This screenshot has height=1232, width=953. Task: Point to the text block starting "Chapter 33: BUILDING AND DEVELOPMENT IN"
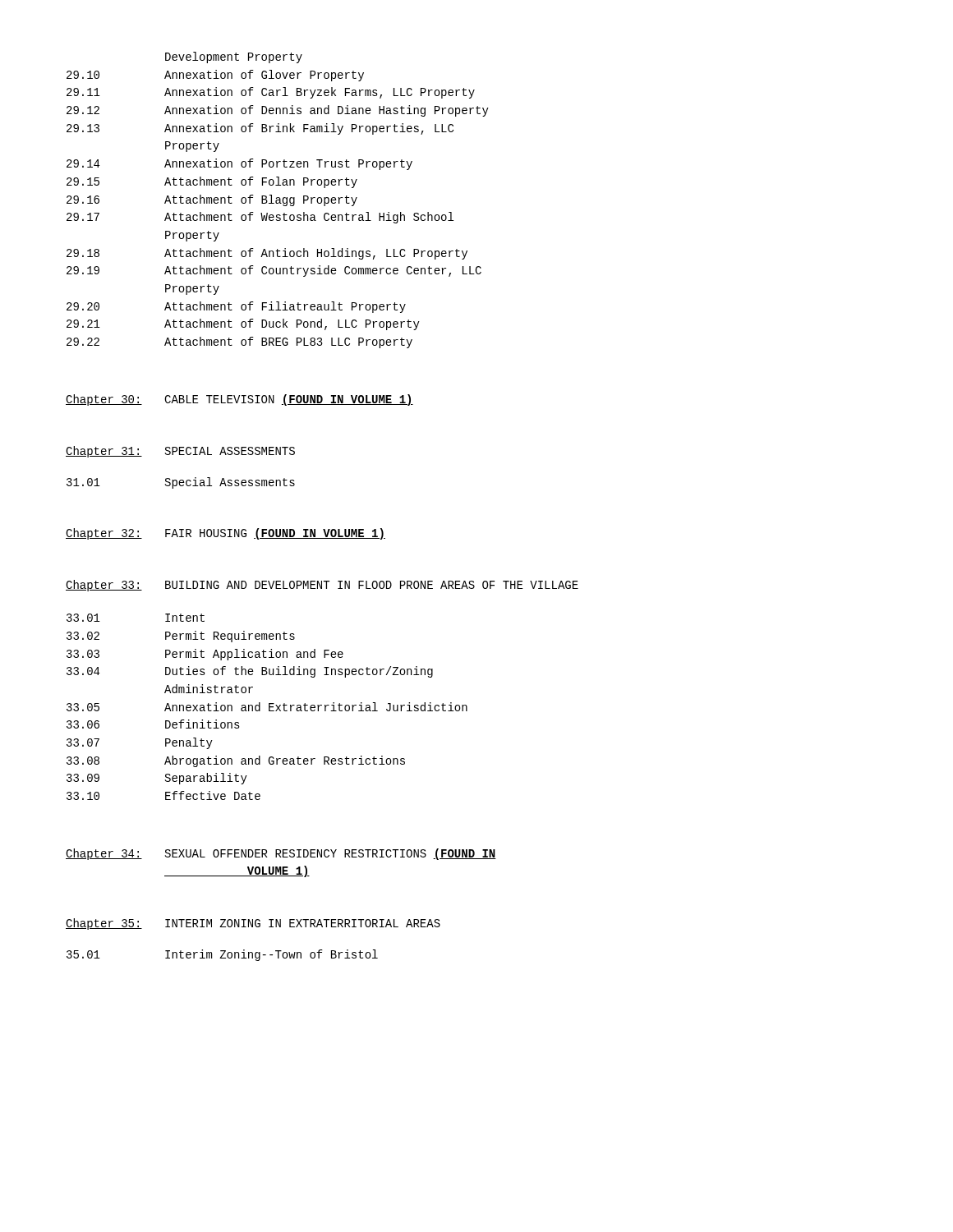coord(476,587)
